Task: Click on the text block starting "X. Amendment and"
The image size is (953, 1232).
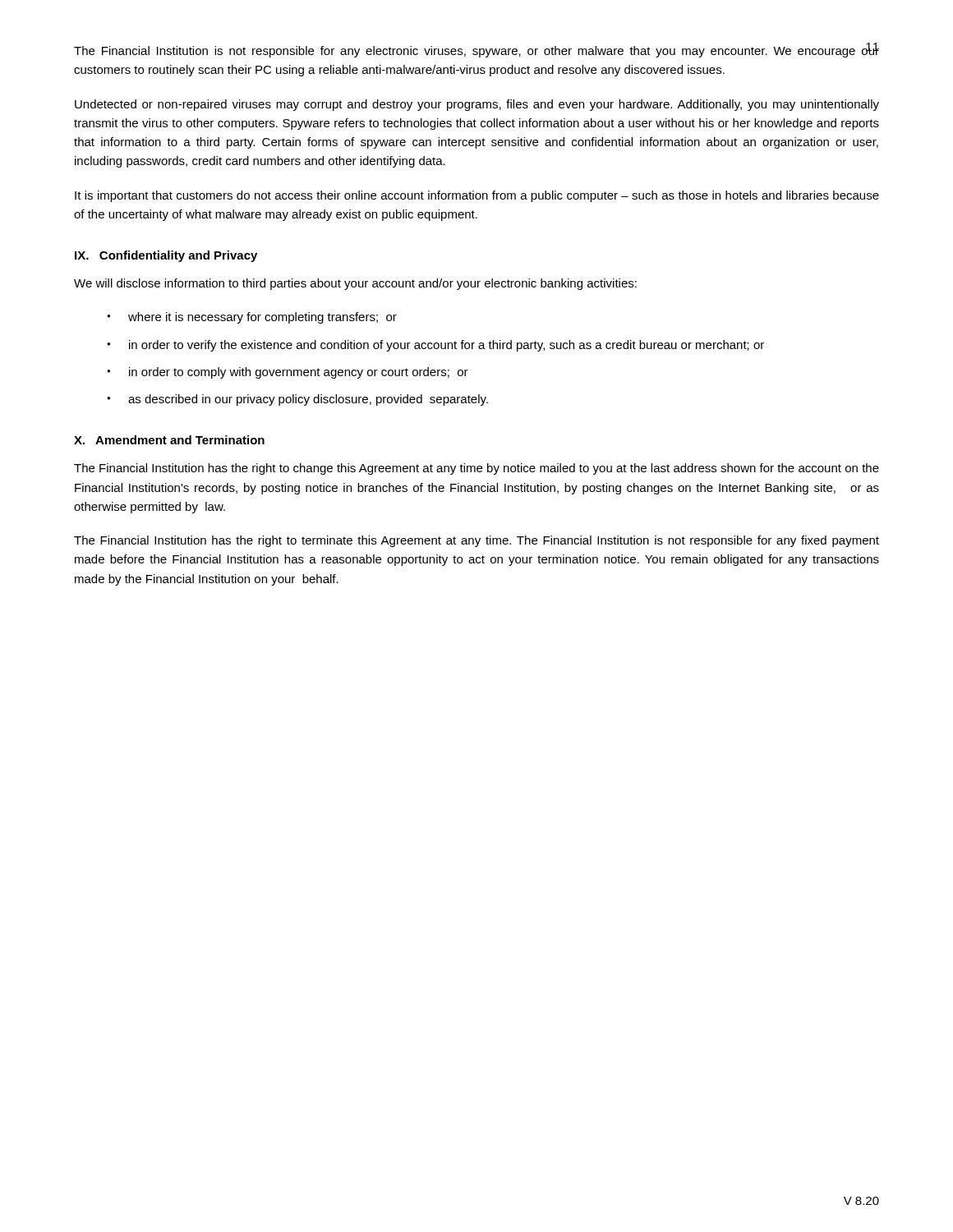Action: [169, 440]
